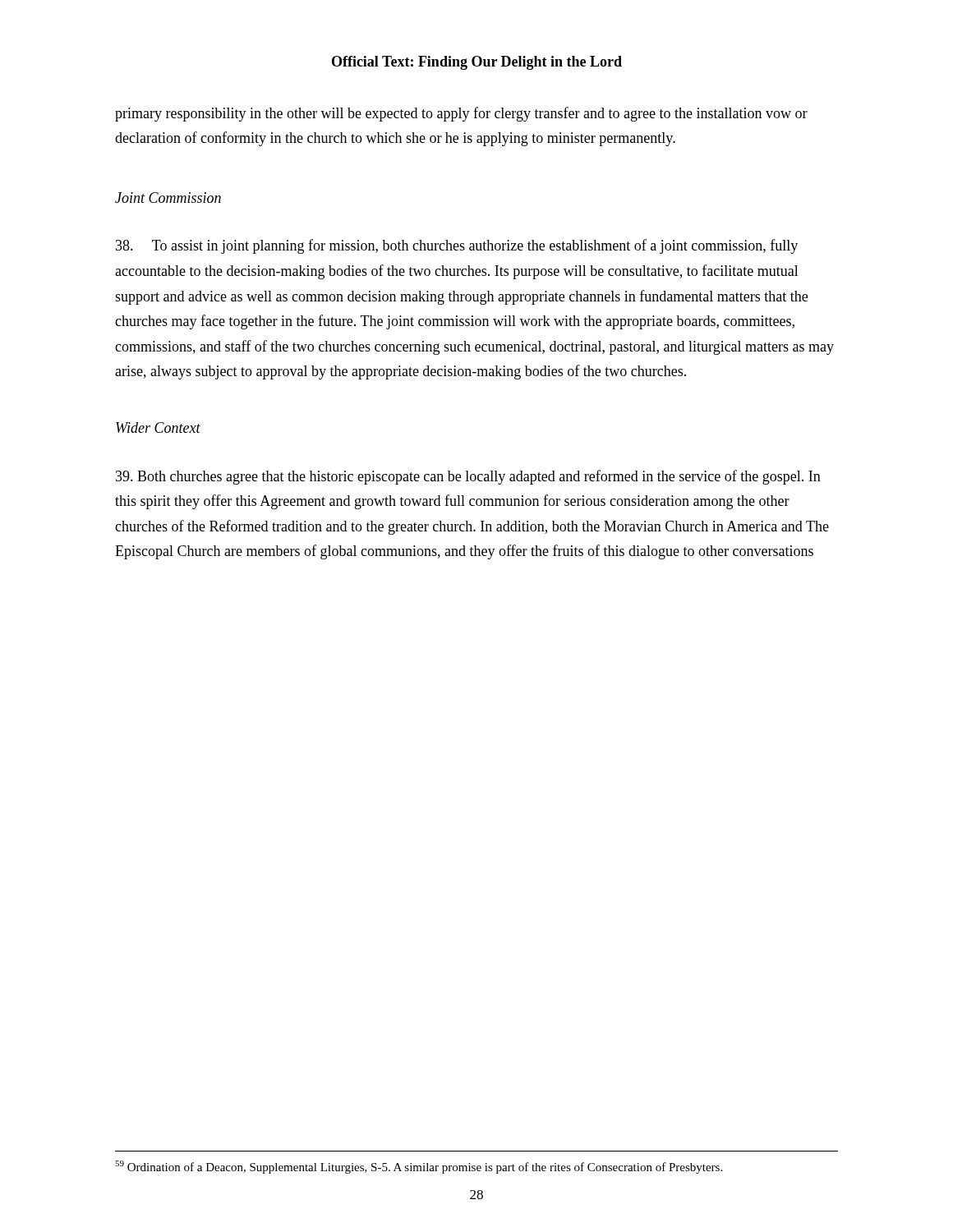Find the text block starting "primary responsibility in the other will be"

(x=461, y=126)
